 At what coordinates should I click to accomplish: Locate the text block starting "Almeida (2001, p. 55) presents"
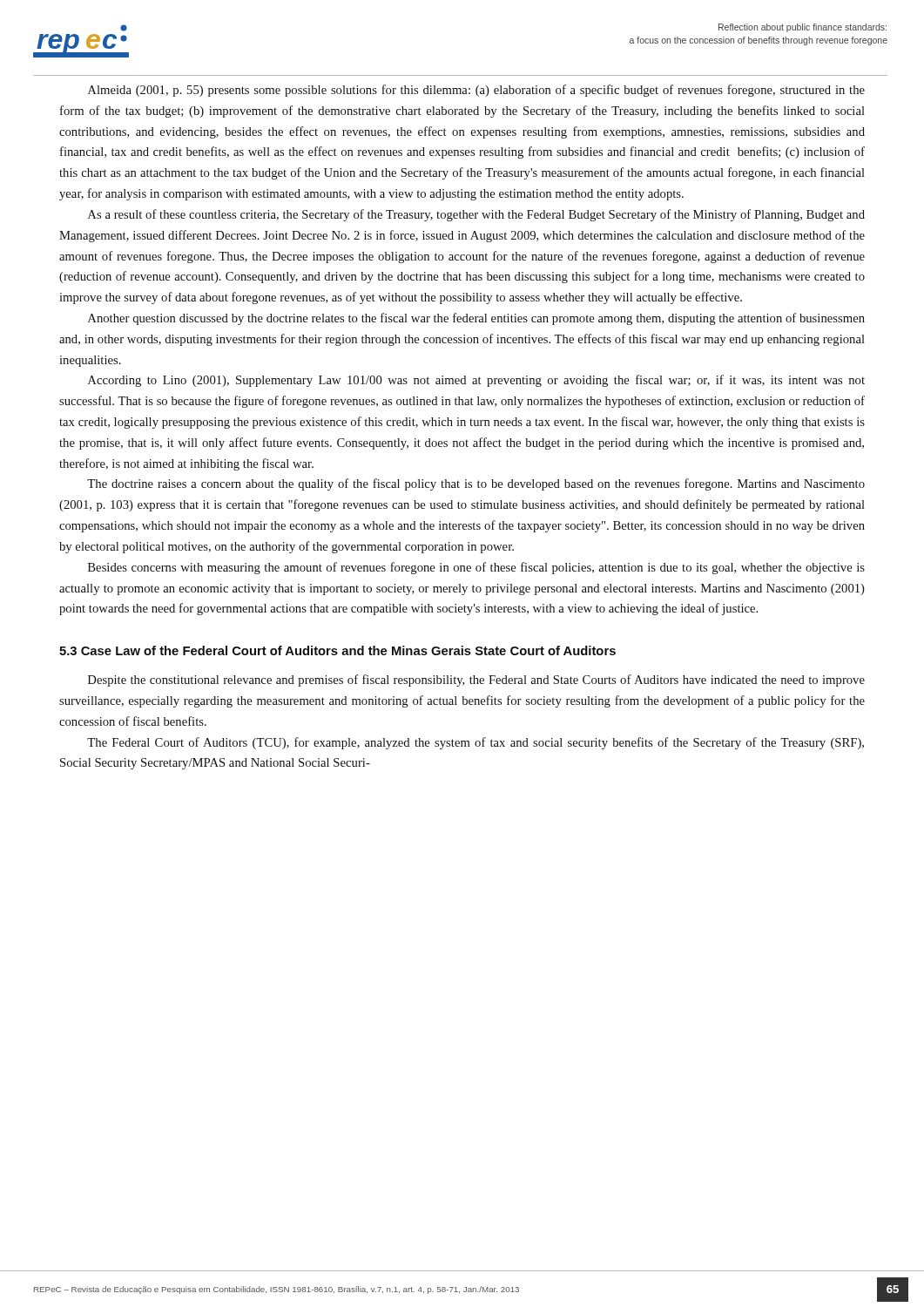point(462,350)
